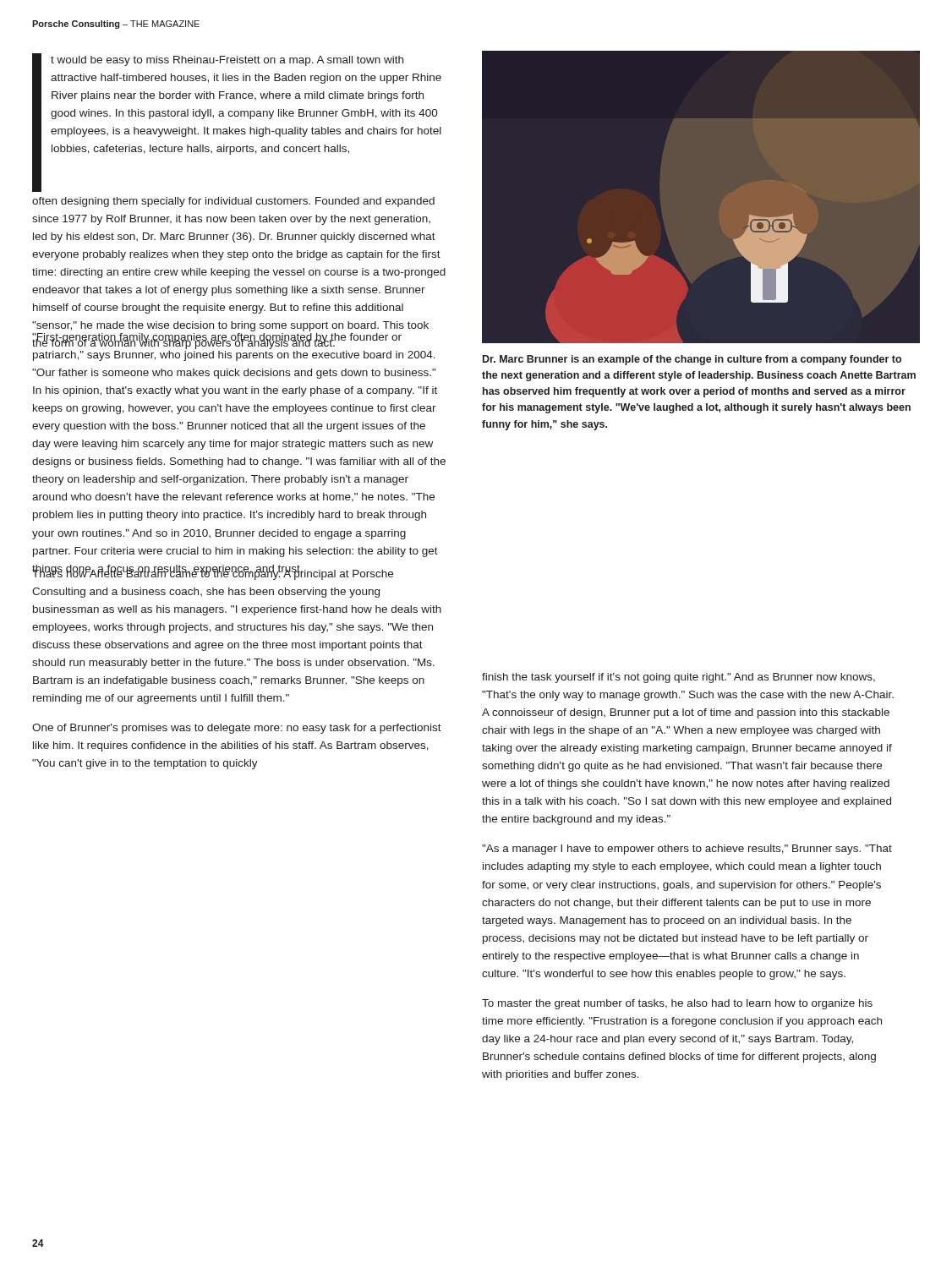
Task: Select the block starting "Dr. Marc Brunner is an"
Action: click(699, 392)
